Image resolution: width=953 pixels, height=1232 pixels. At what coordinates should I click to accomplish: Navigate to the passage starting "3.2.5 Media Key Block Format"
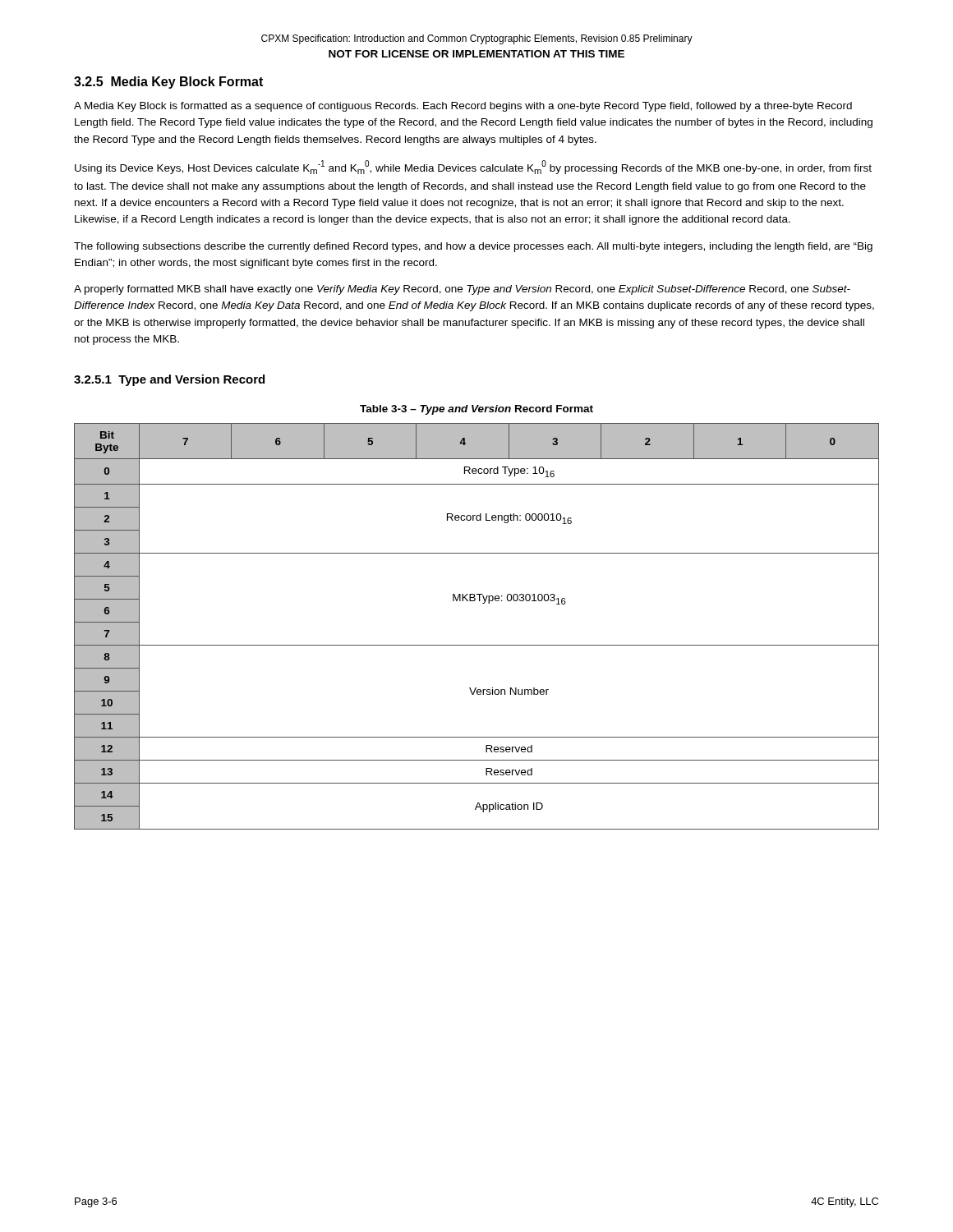169,82
